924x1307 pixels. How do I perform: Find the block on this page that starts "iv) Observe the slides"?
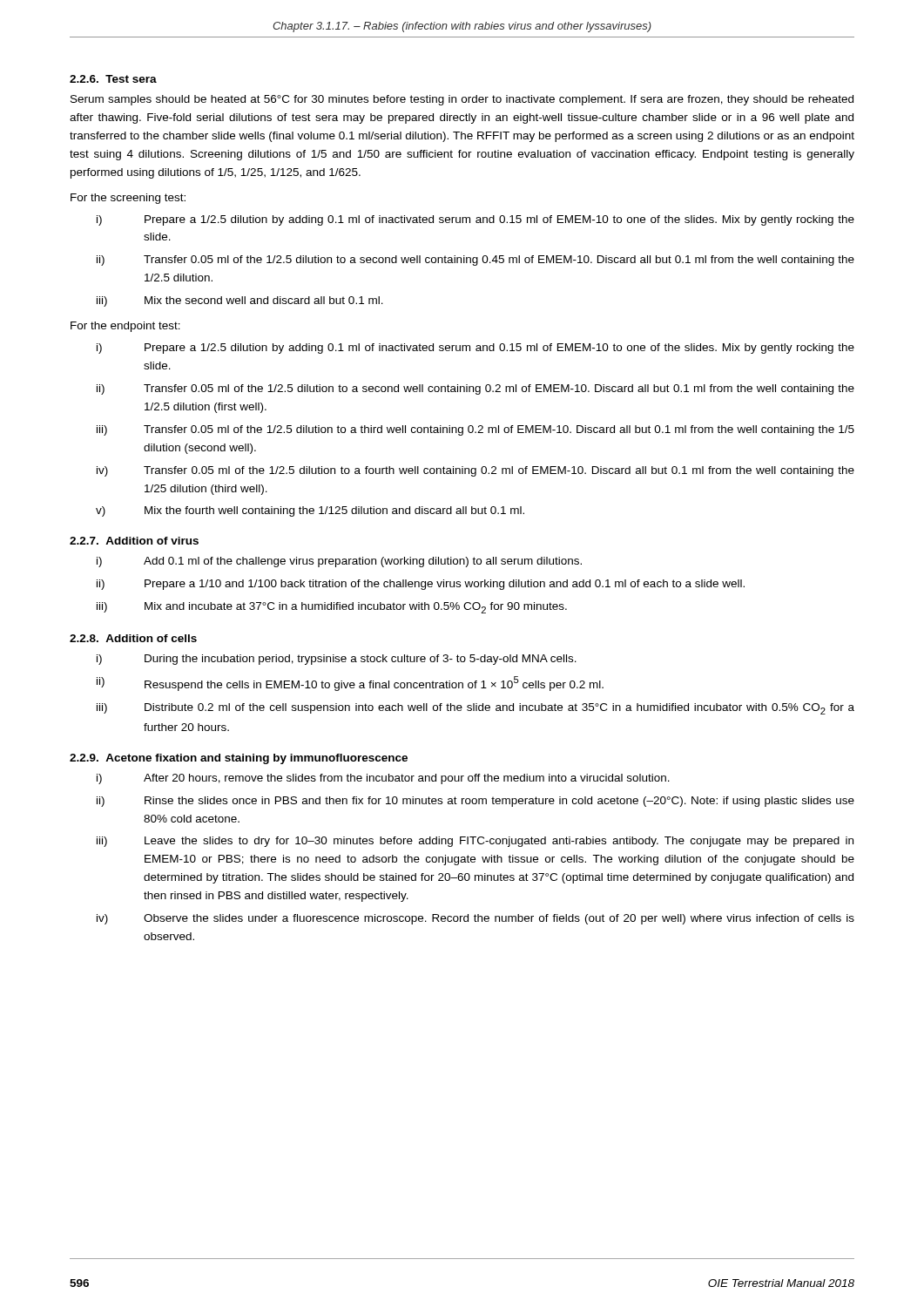(462, 928)
